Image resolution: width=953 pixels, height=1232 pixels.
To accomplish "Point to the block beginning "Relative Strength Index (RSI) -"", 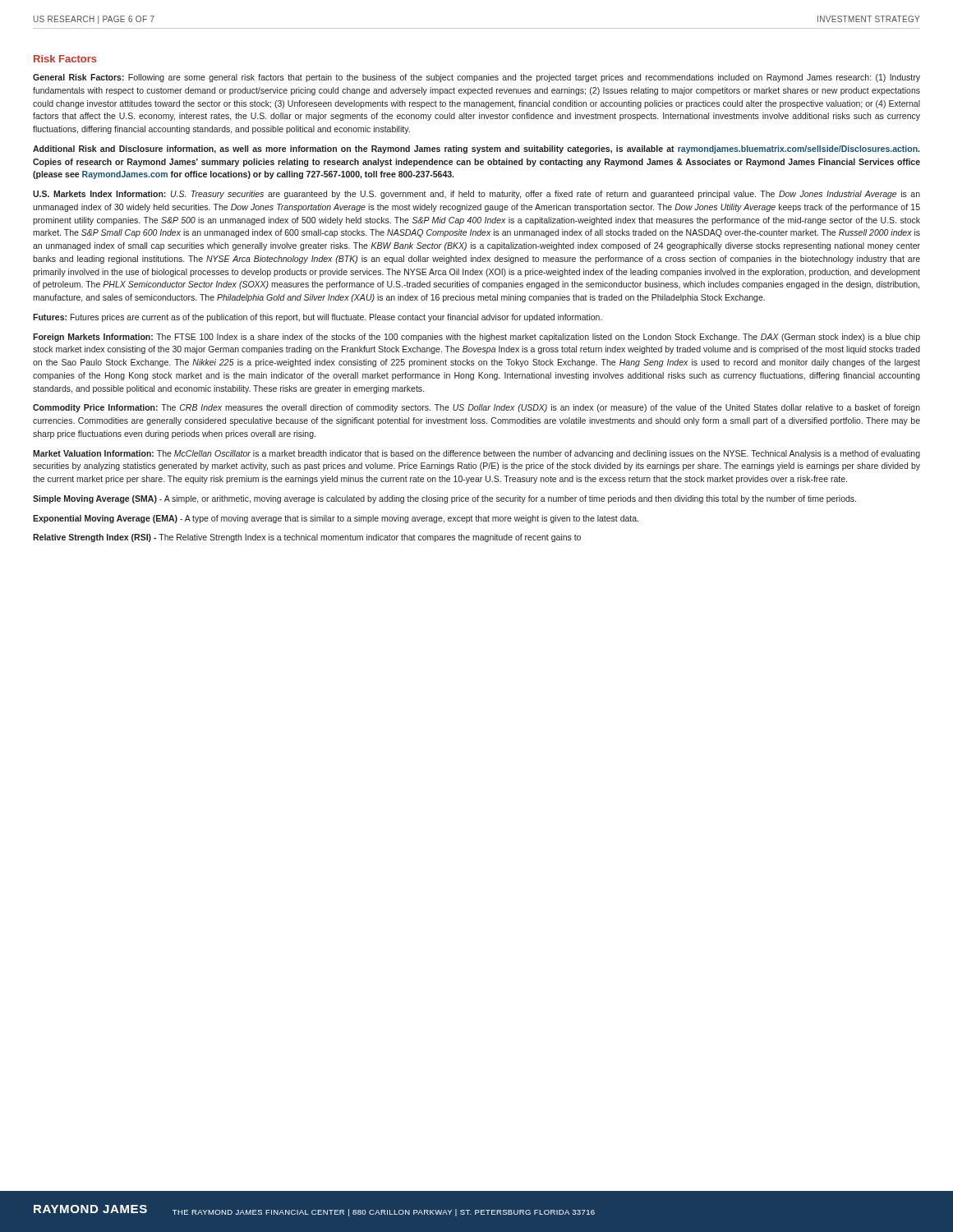I will click(307, 537).
